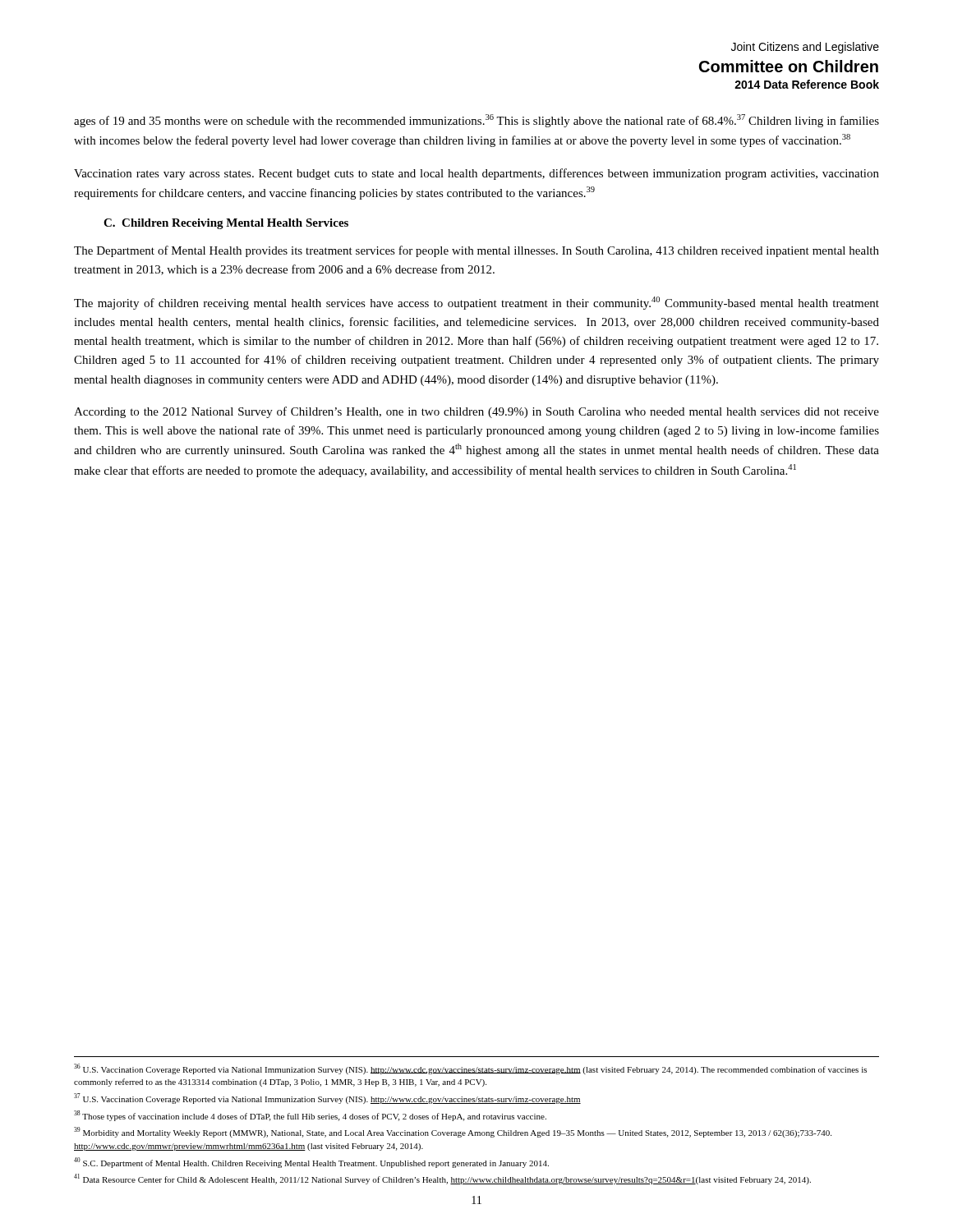Navigate to the text starting "According to the 2012 National Survey of"
The height and width of the screenshot is (1232, 953).
[x=476, y=441]
